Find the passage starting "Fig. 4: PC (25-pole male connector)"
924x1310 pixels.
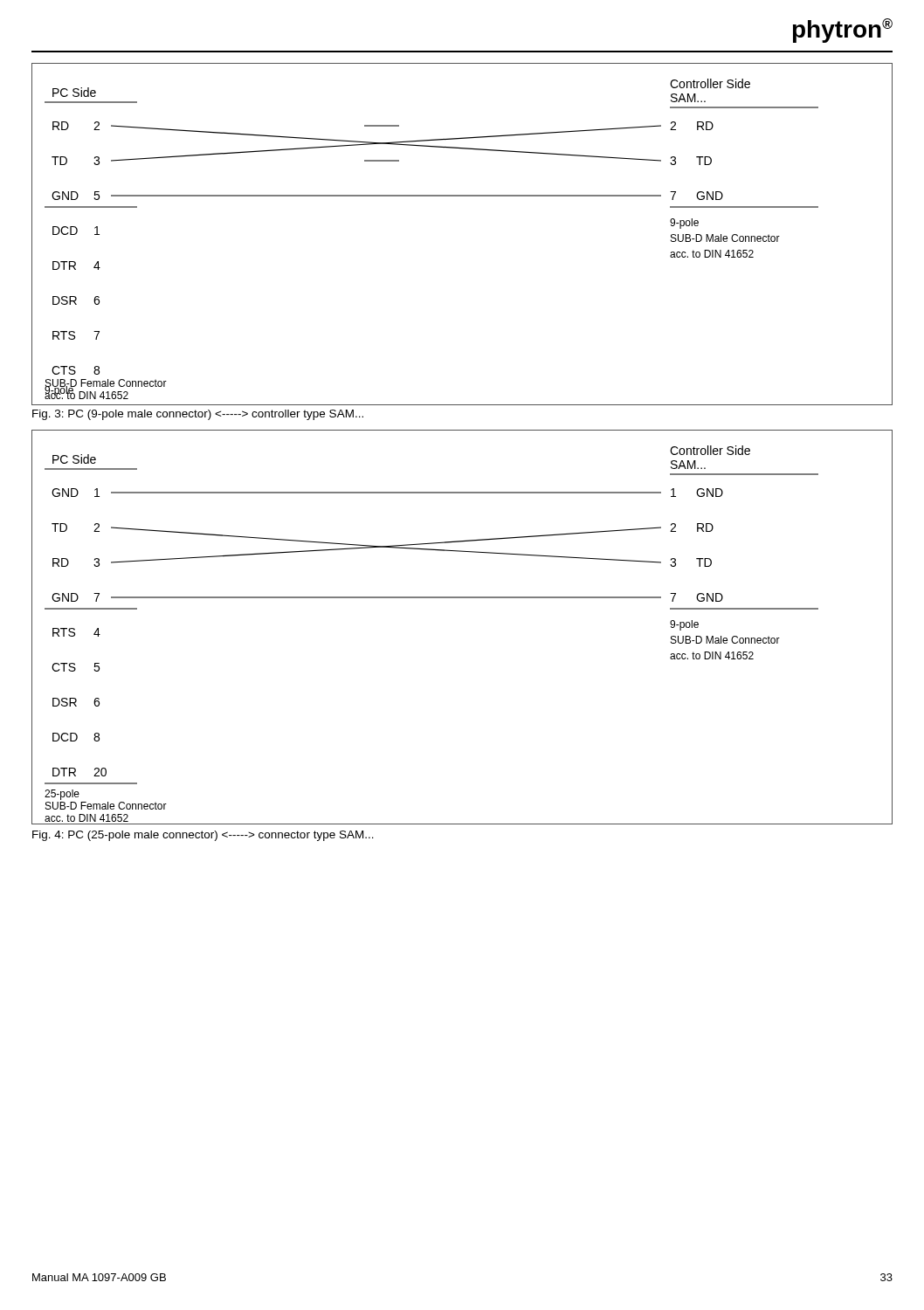(x=203, y=834)
